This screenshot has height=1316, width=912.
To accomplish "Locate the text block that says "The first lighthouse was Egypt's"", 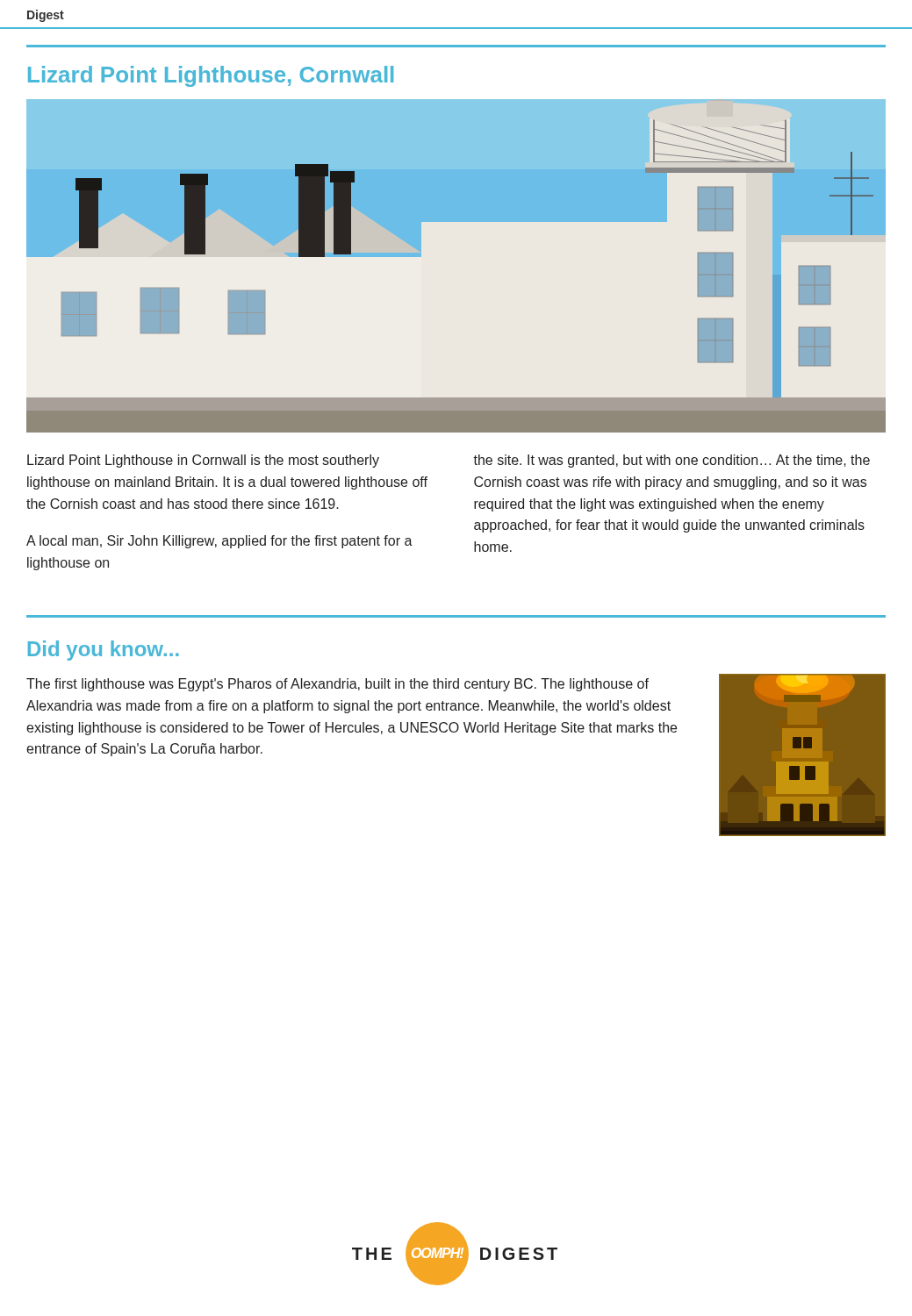I will pyautogui.click(x=352, y=716).
